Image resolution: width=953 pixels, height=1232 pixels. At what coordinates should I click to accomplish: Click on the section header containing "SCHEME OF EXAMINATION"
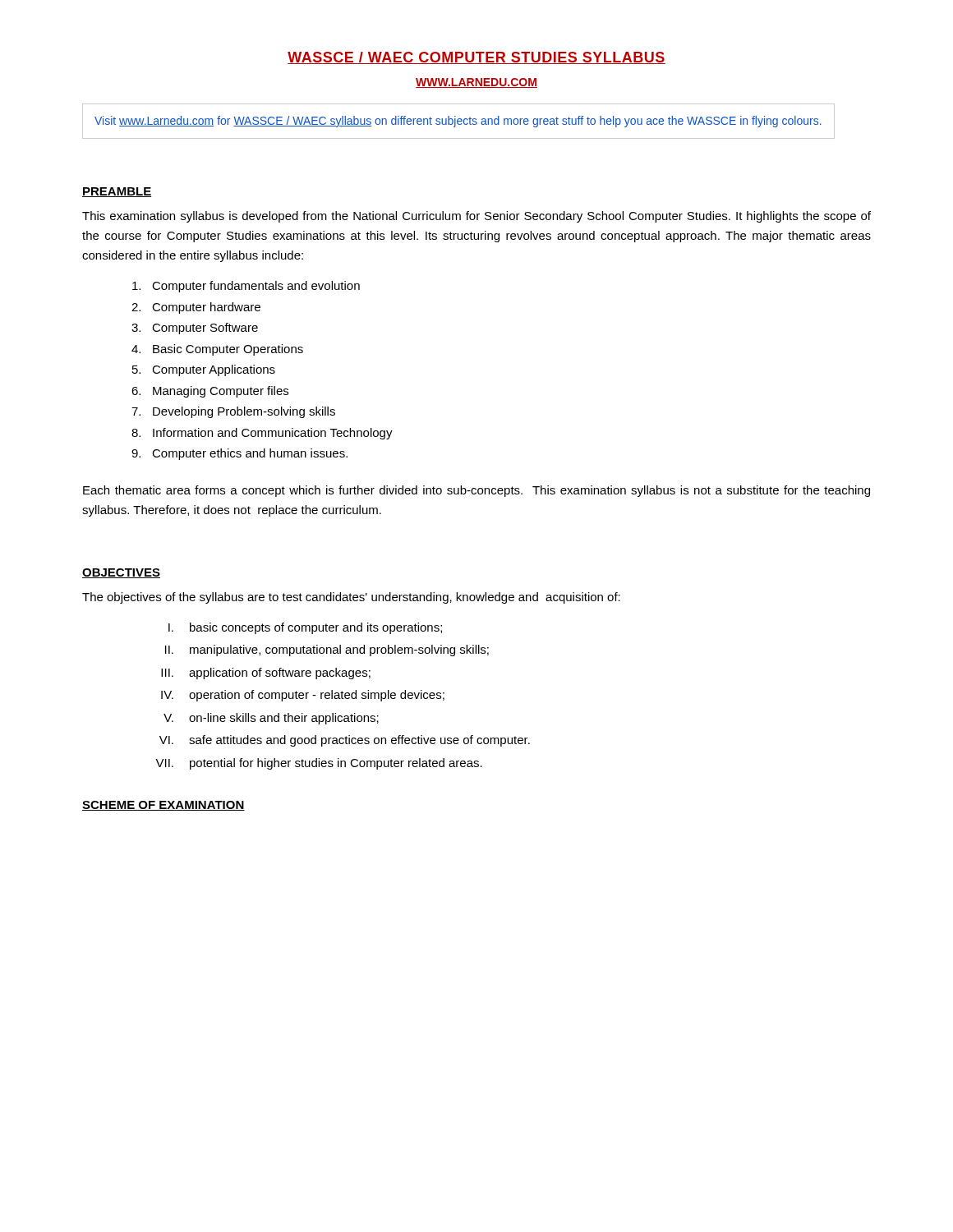click(163, 804)
